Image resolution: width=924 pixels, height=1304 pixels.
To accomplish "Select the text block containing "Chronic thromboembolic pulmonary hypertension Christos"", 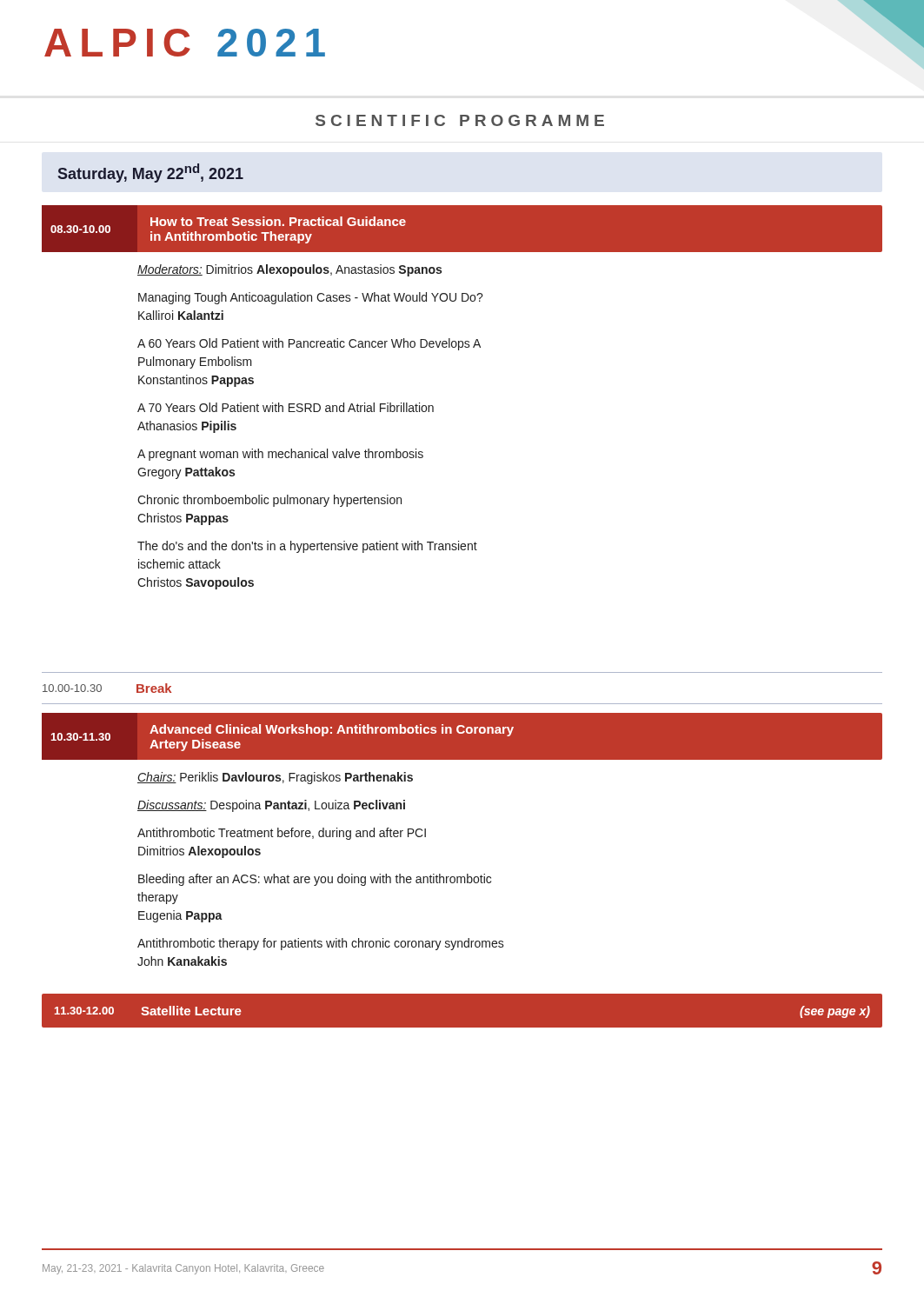I will [x=270, y=509].
